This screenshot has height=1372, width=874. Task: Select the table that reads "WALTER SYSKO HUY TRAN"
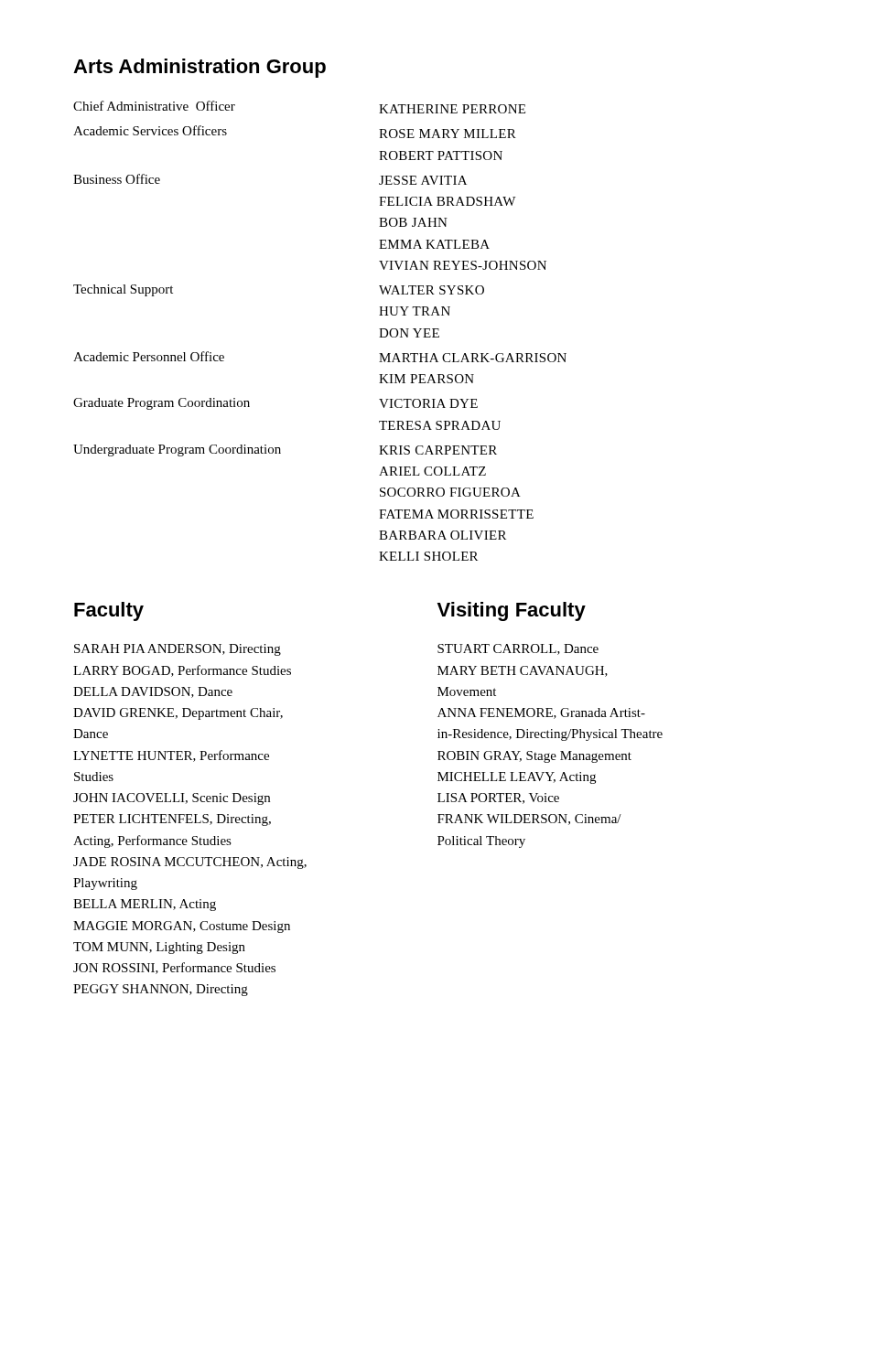[x=437, y=335]
